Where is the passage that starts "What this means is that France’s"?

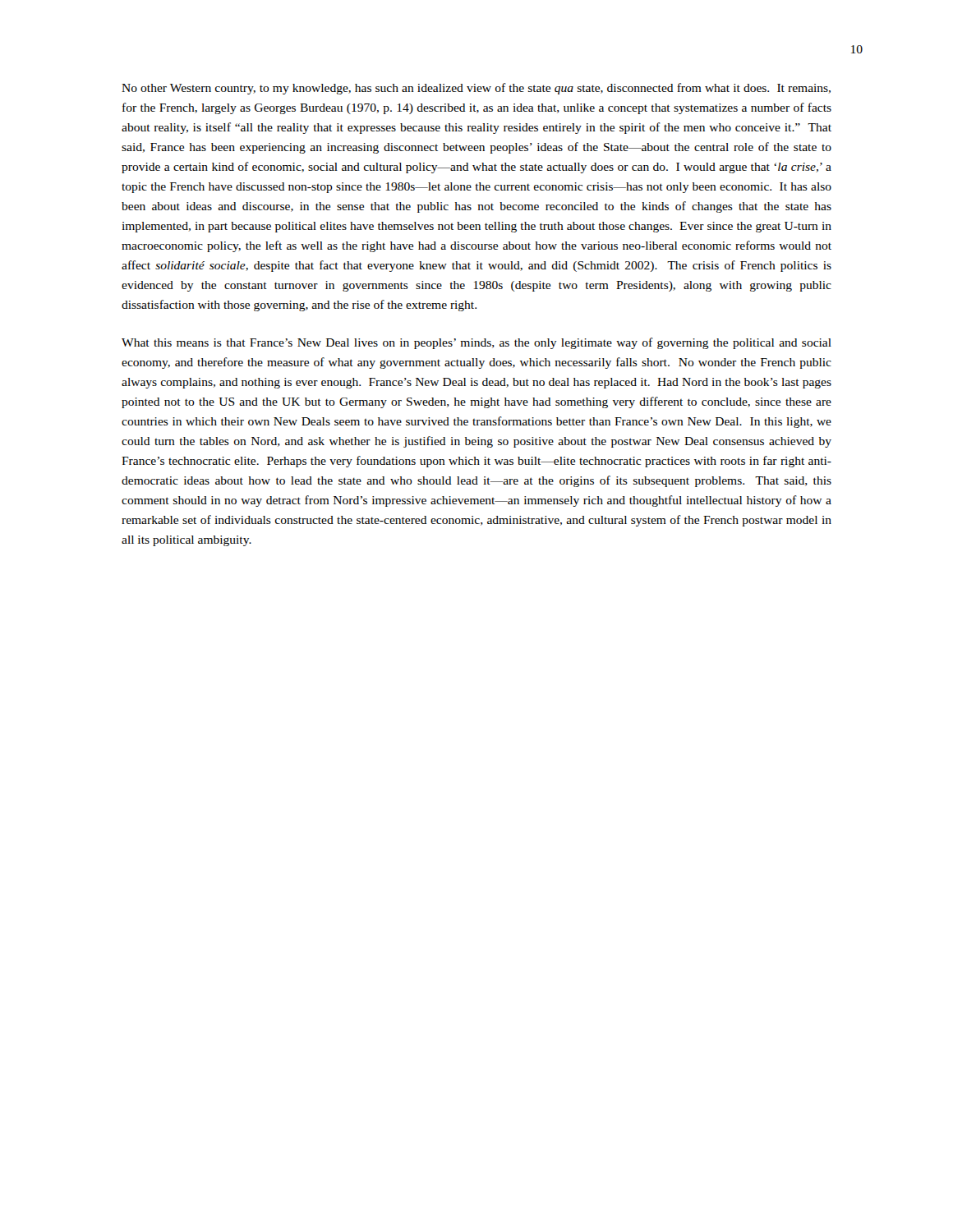476,441
